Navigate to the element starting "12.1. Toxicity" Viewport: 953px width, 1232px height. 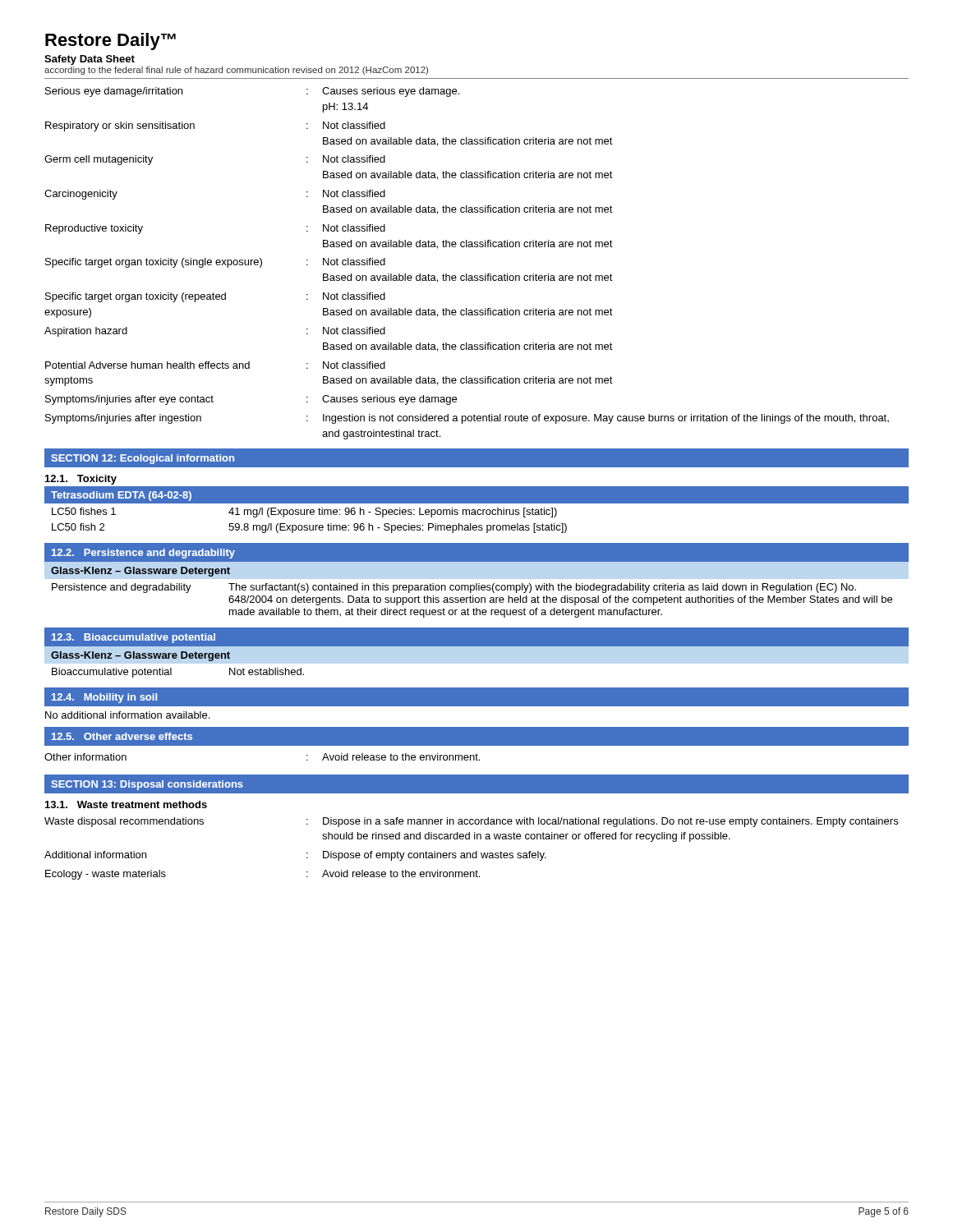click(80, 478)
